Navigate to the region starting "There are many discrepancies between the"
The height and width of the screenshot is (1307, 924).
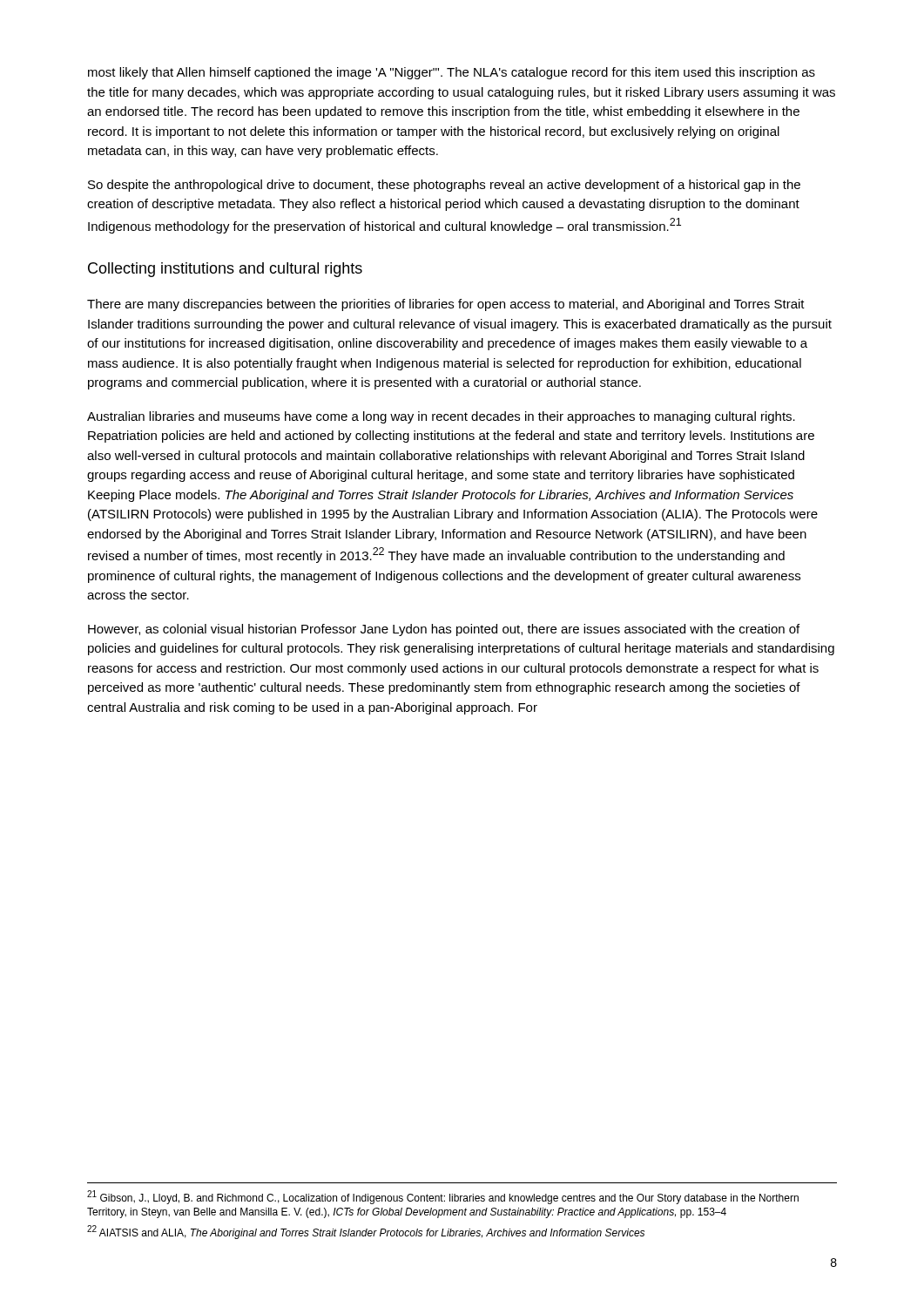click(x=459, y=343)
